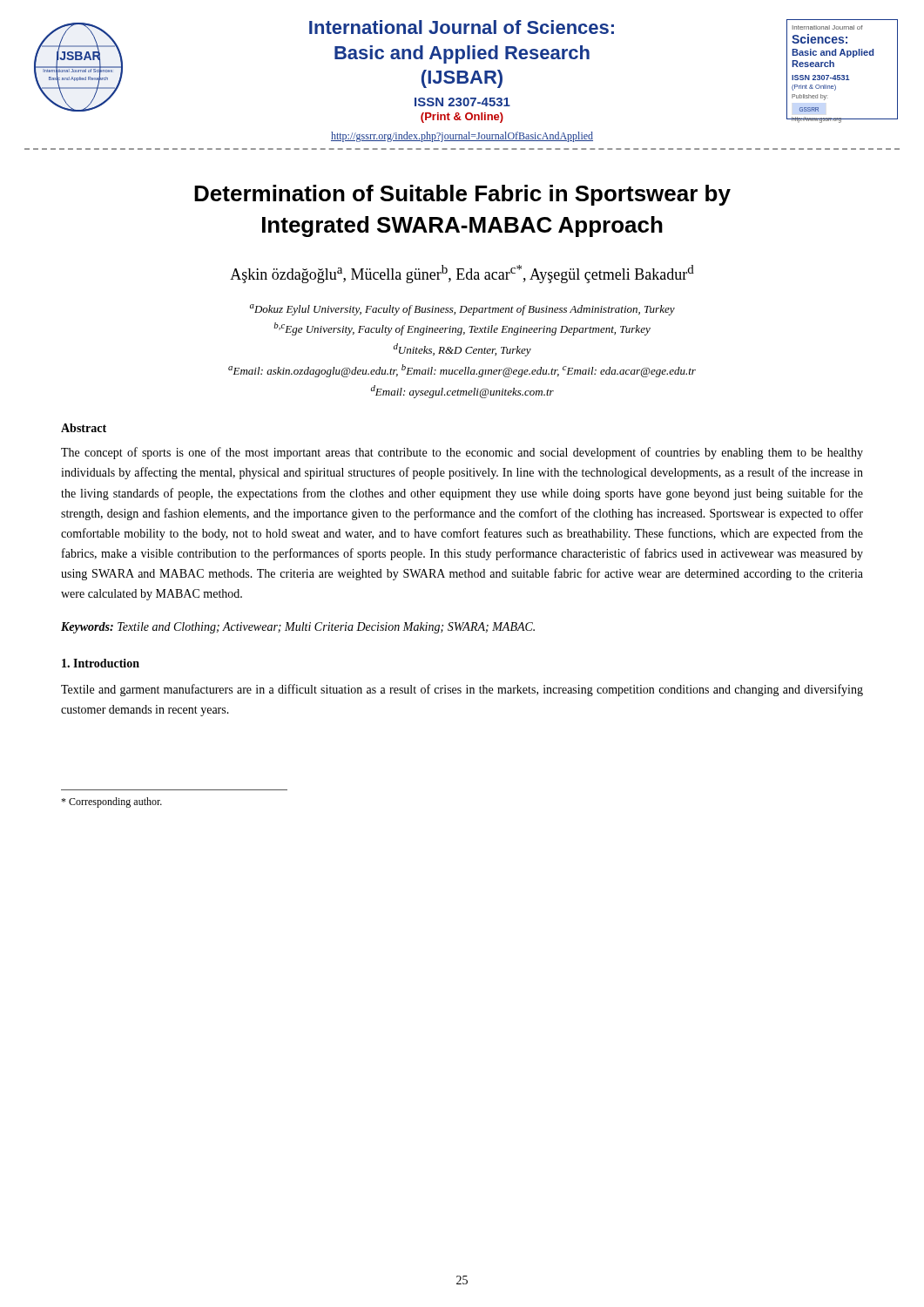Viewport: 924px width, 1307px height.
Task: Find the passage starting "Keywords: Textile and Clothing; Activewear; Multi Criteria Decision"
Action: [298, 627]
